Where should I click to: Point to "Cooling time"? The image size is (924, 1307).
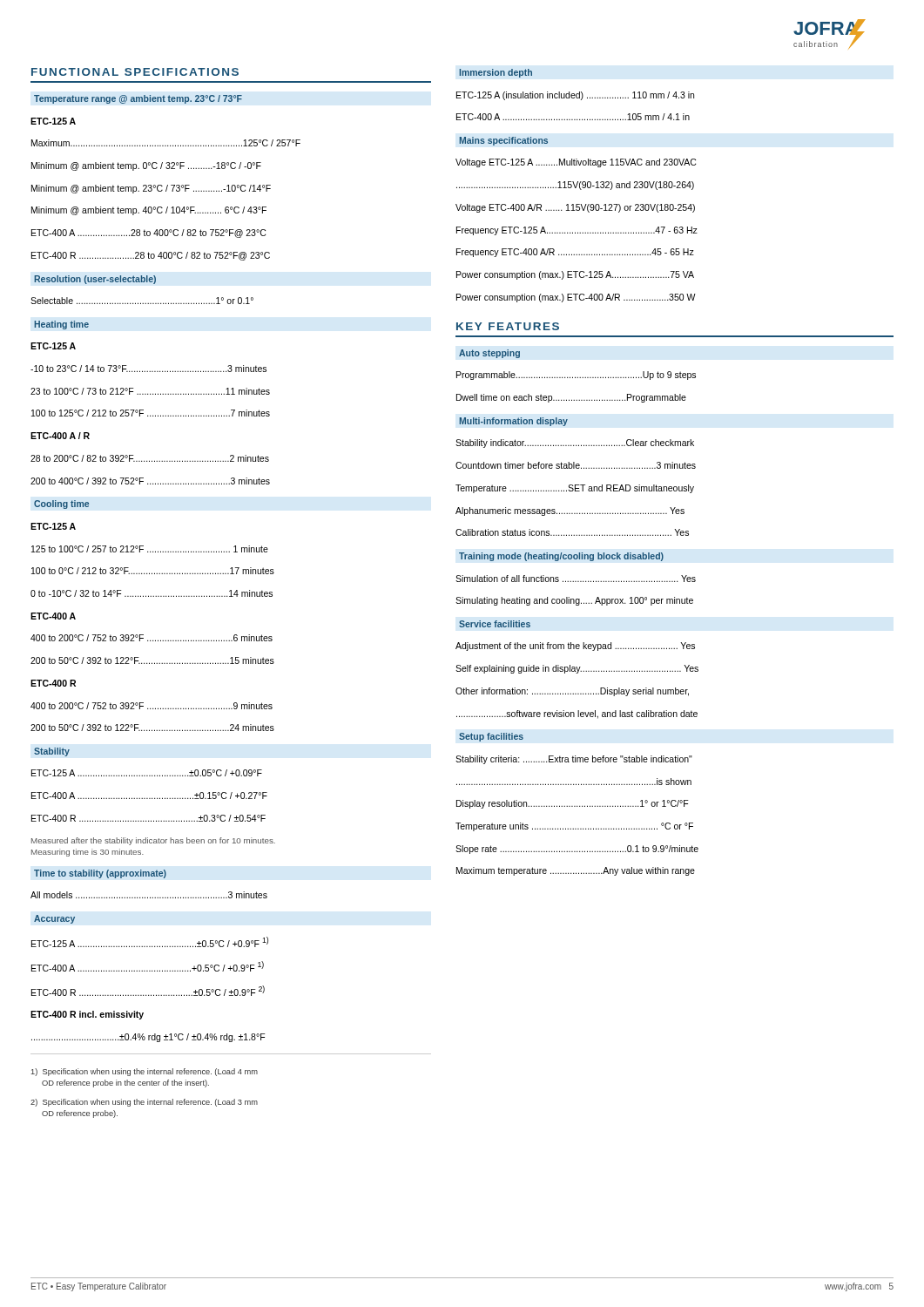(x=62, y=504)
